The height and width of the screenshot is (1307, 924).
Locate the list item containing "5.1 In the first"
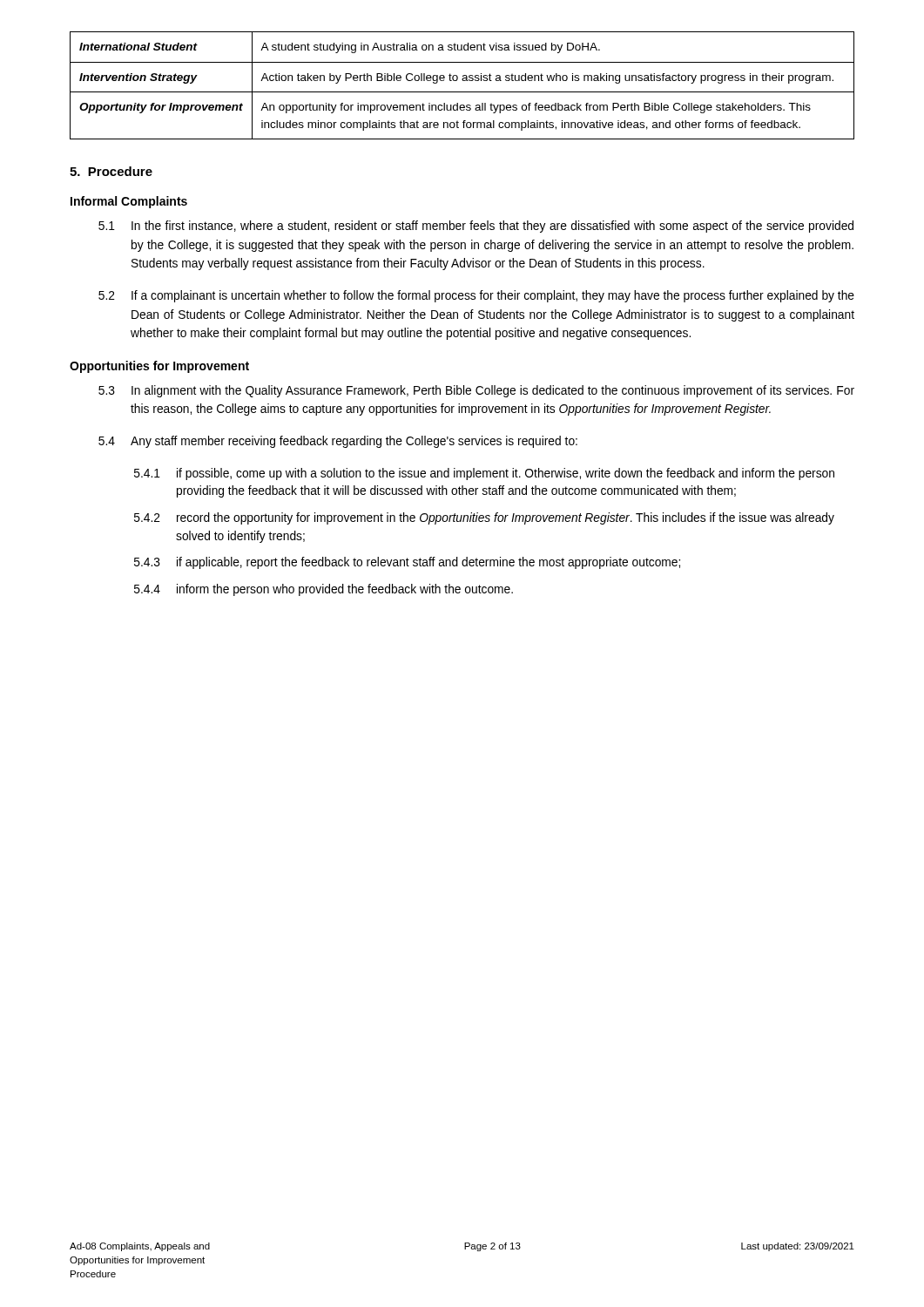click(x=462, y=245)
